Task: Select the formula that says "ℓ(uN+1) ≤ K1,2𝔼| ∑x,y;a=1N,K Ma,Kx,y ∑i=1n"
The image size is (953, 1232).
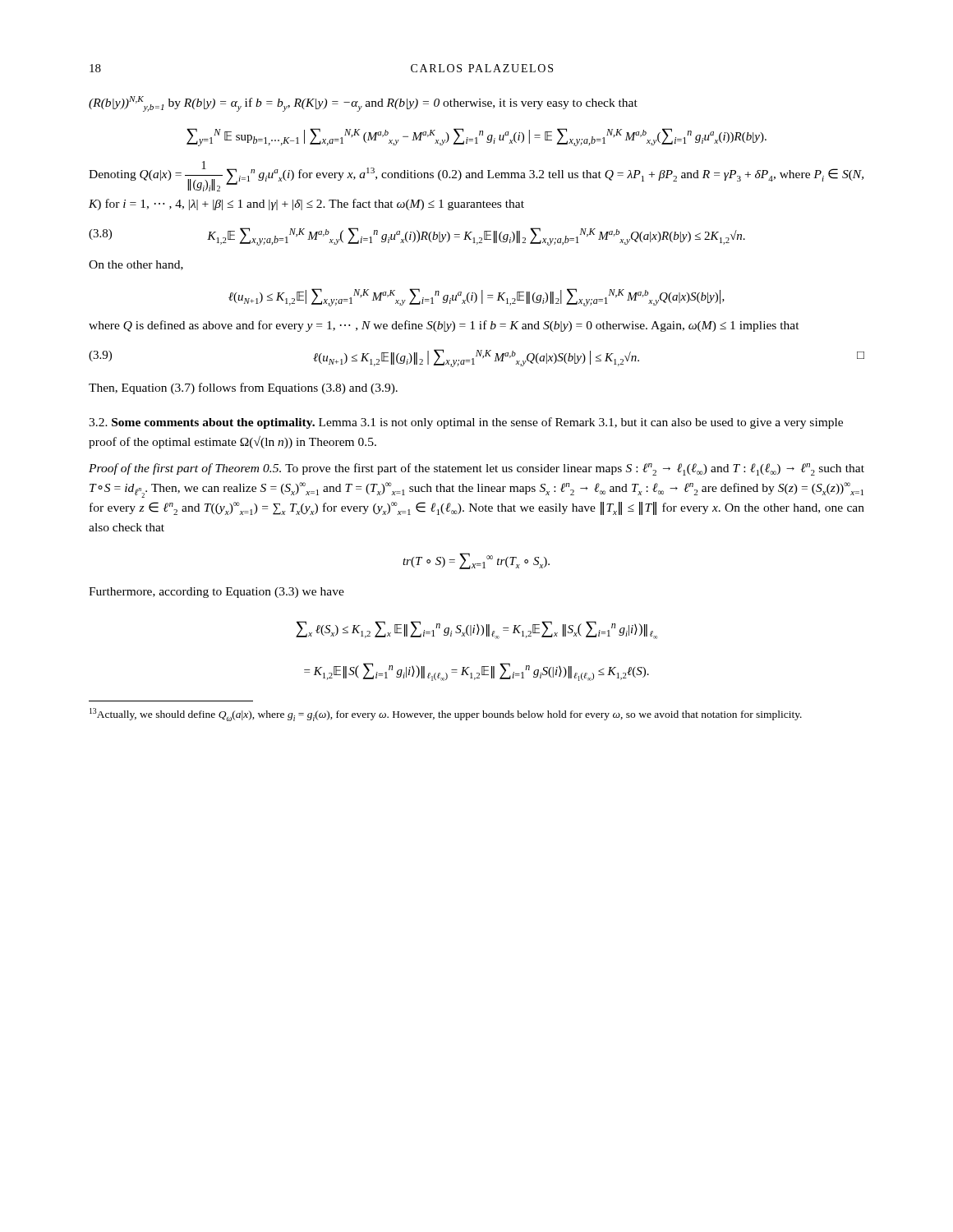Action: [x=476, y=295]
